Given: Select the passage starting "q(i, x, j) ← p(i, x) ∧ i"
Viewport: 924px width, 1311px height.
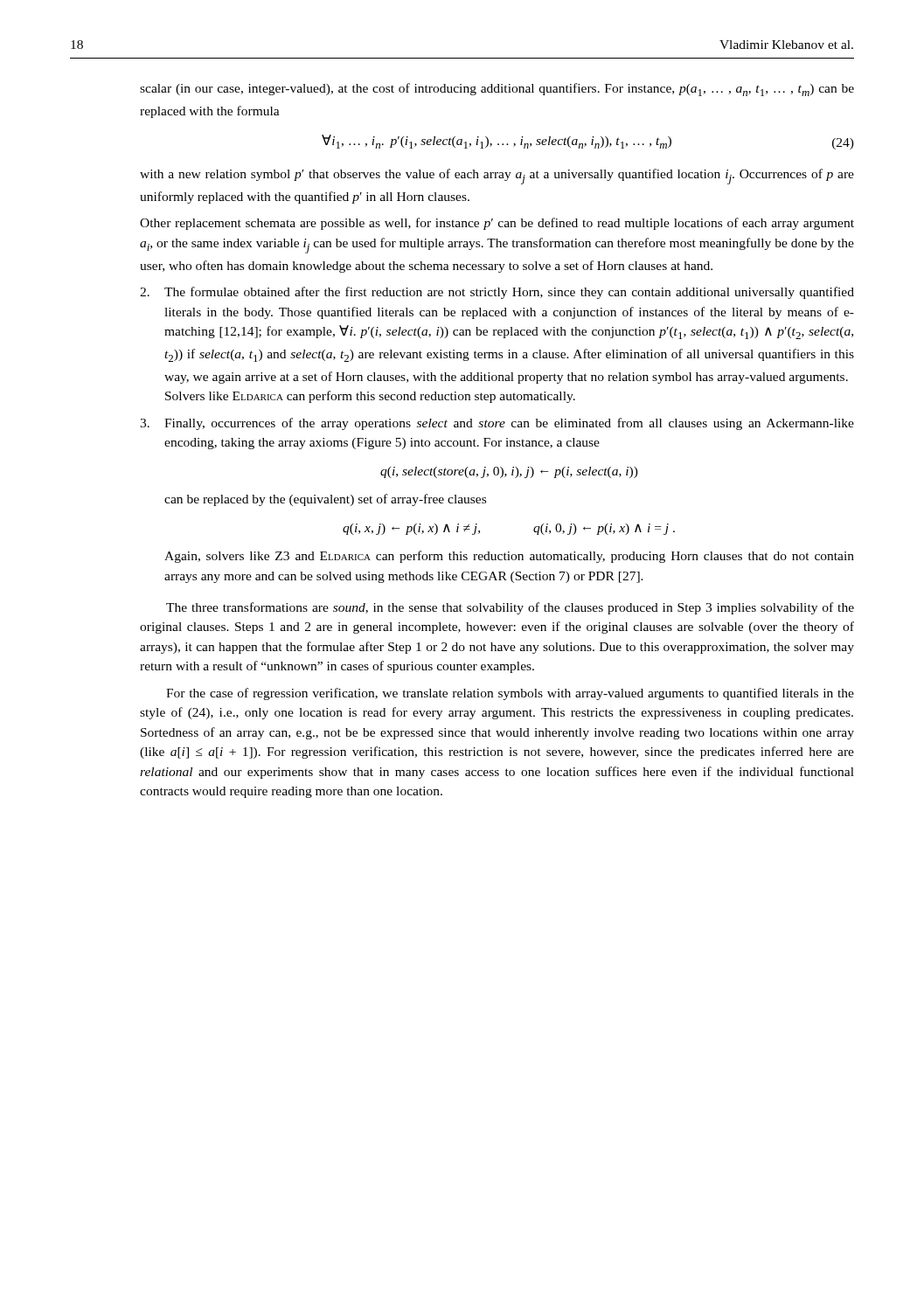Looking at the screenshot, I should coord(408,529).
